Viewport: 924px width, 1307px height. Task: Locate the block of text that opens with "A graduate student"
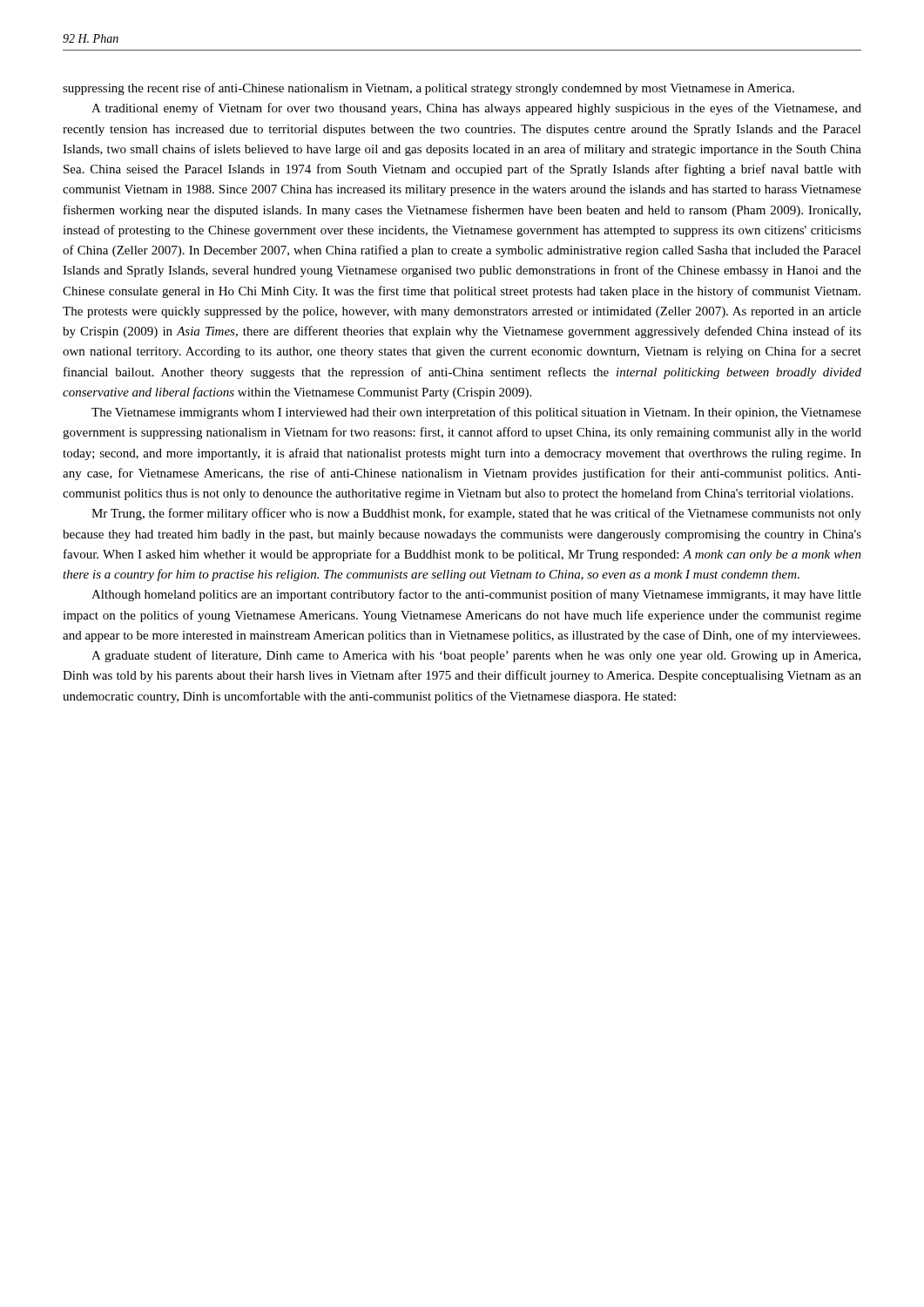click(462, 676)
